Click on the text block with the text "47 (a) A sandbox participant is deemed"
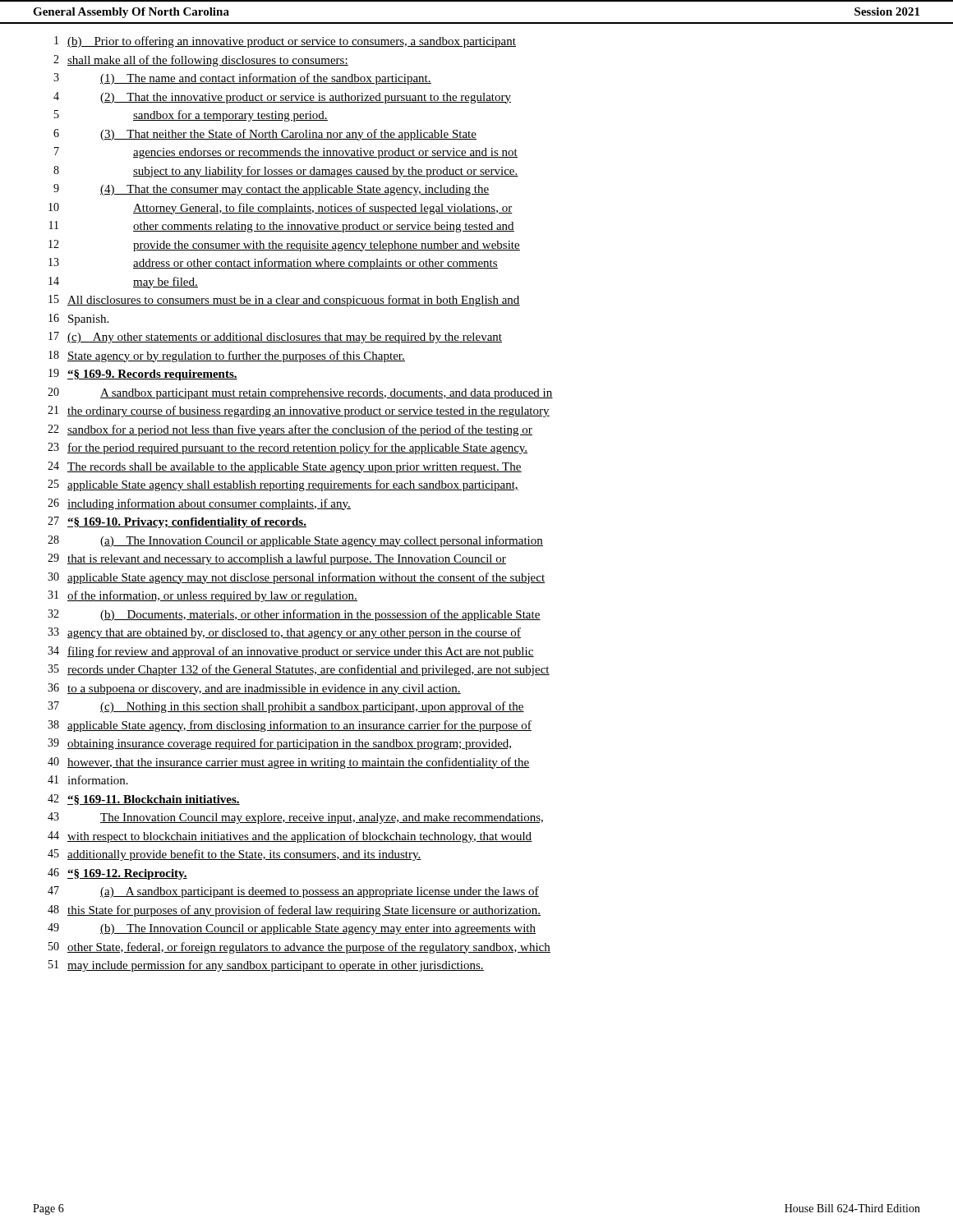This screenshot has height=1232, width=953. [476, 901]
